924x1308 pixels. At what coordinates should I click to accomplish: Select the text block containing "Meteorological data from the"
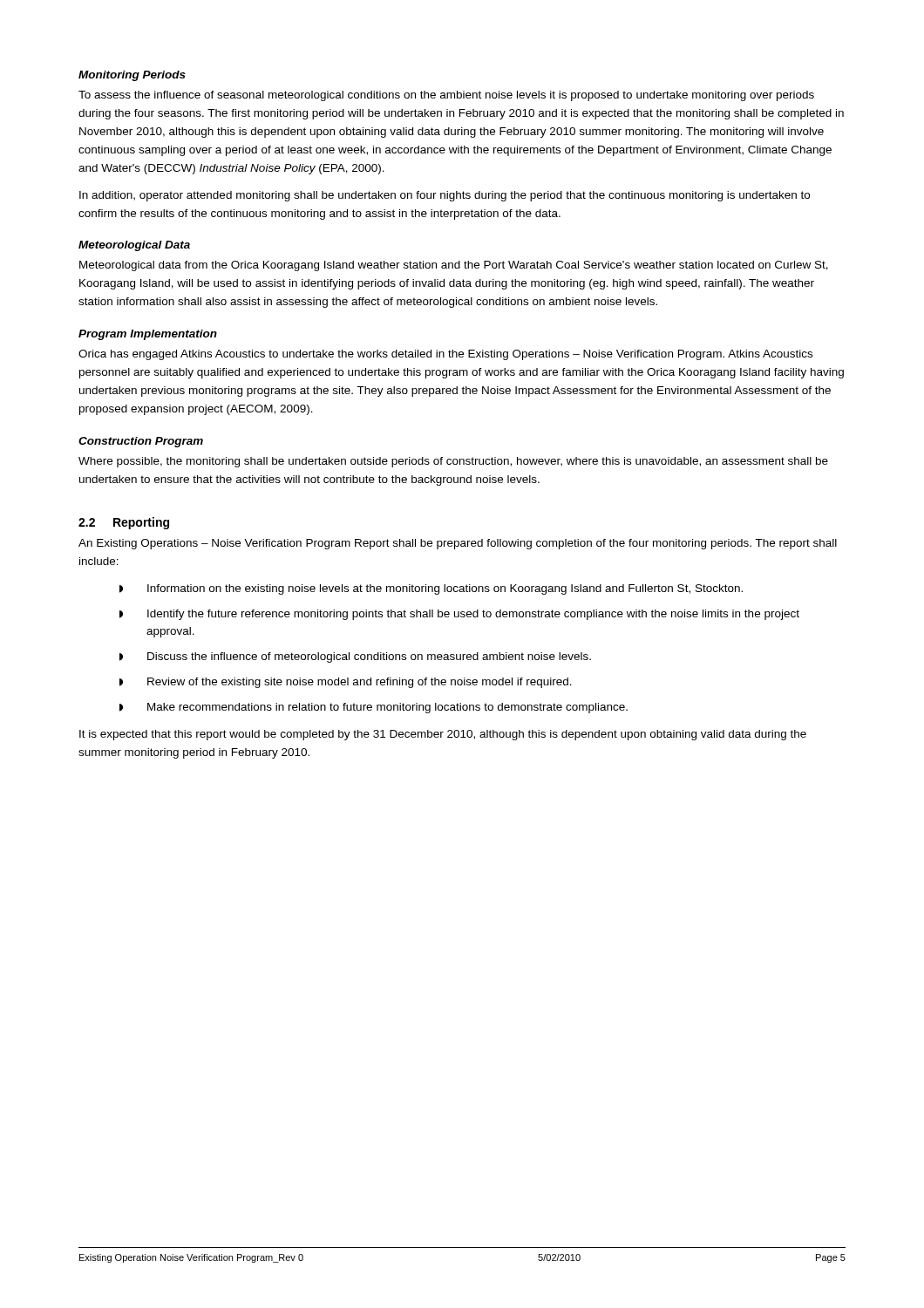(453, 283)
